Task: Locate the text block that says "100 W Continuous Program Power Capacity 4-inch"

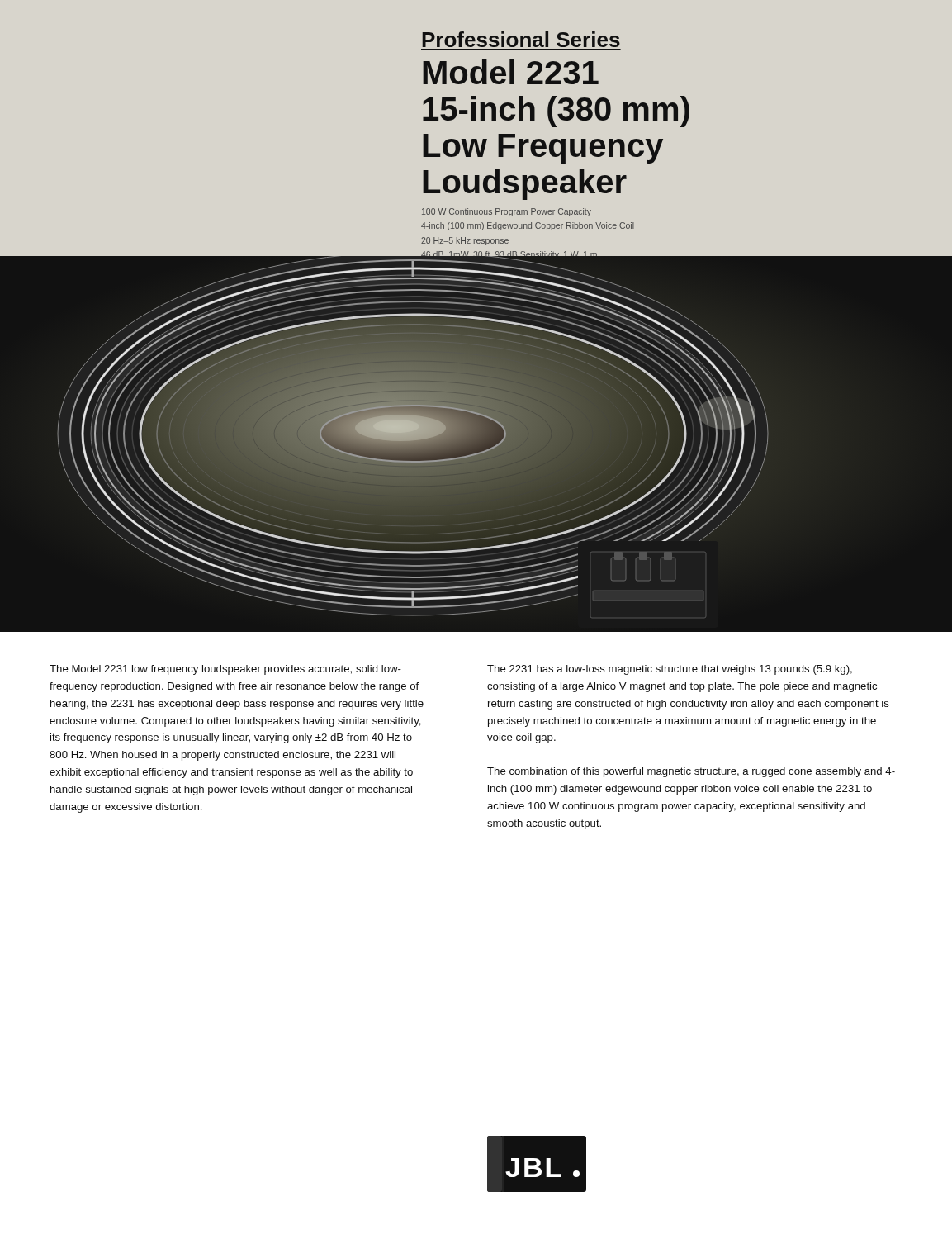Action: [528, 233]
